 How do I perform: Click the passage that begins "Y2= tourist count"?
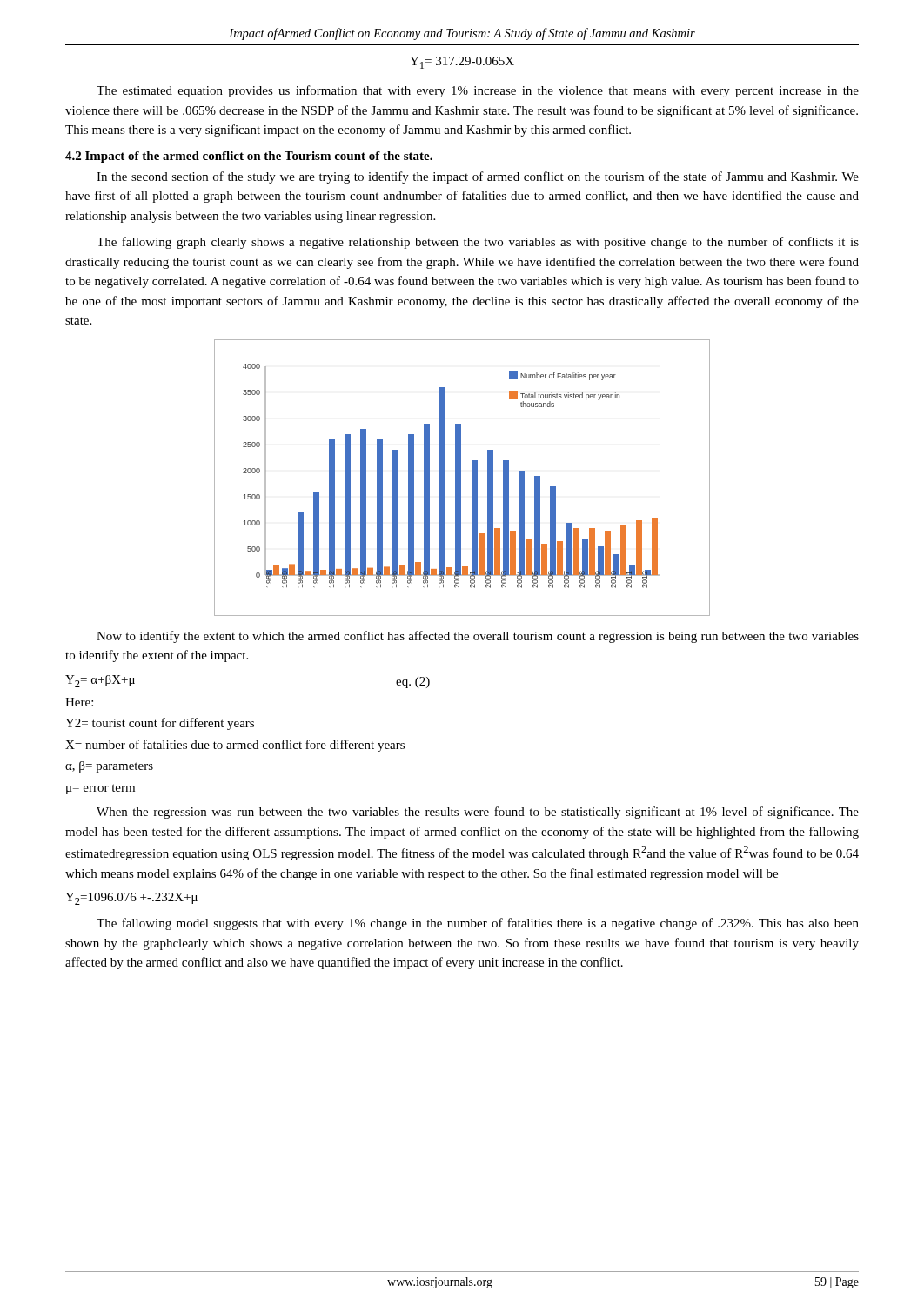point(160,723)
